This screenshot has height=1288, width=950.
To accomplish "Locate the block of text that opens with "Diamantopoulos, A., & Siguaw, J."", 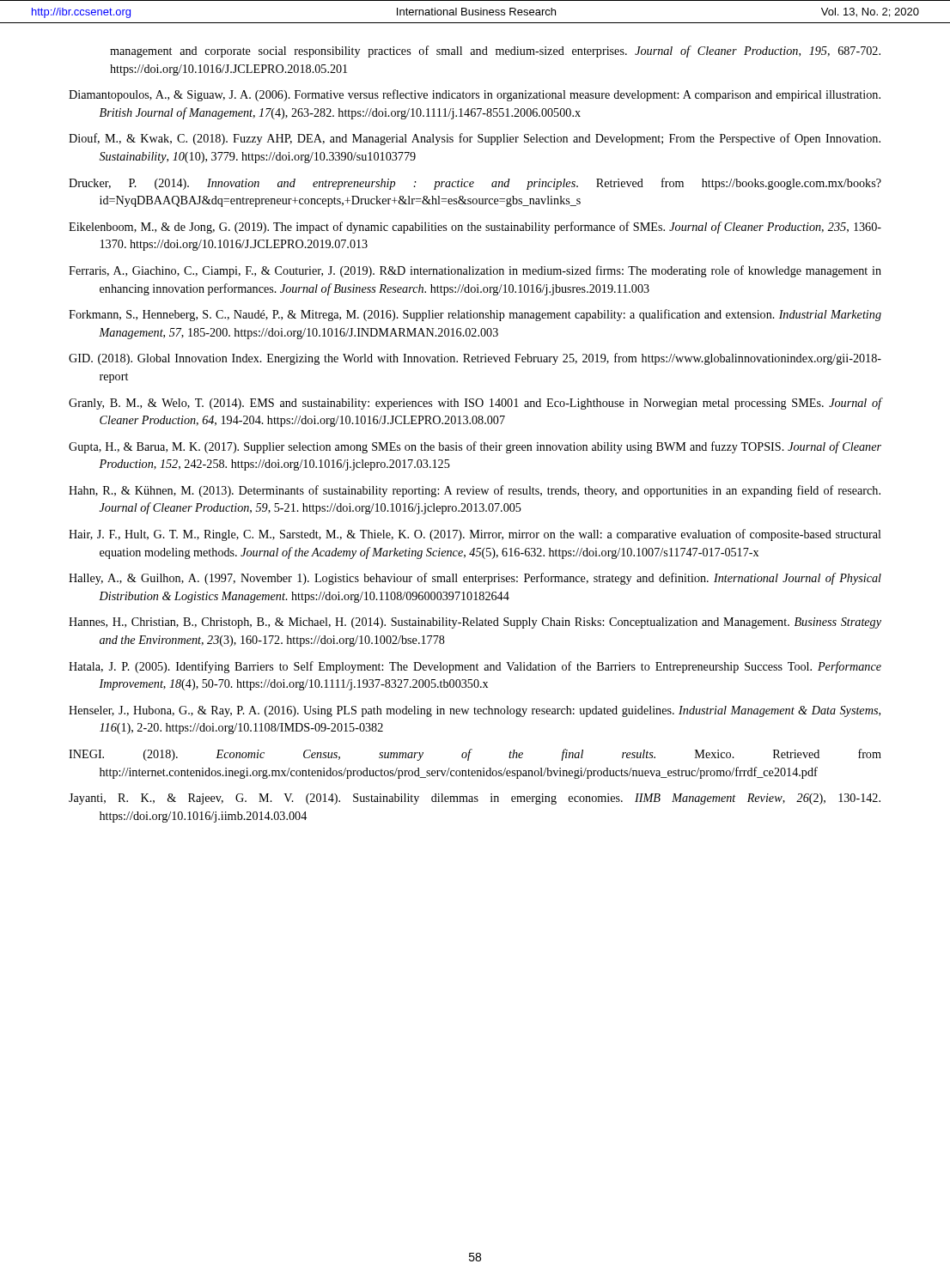I will click(475, 103).
